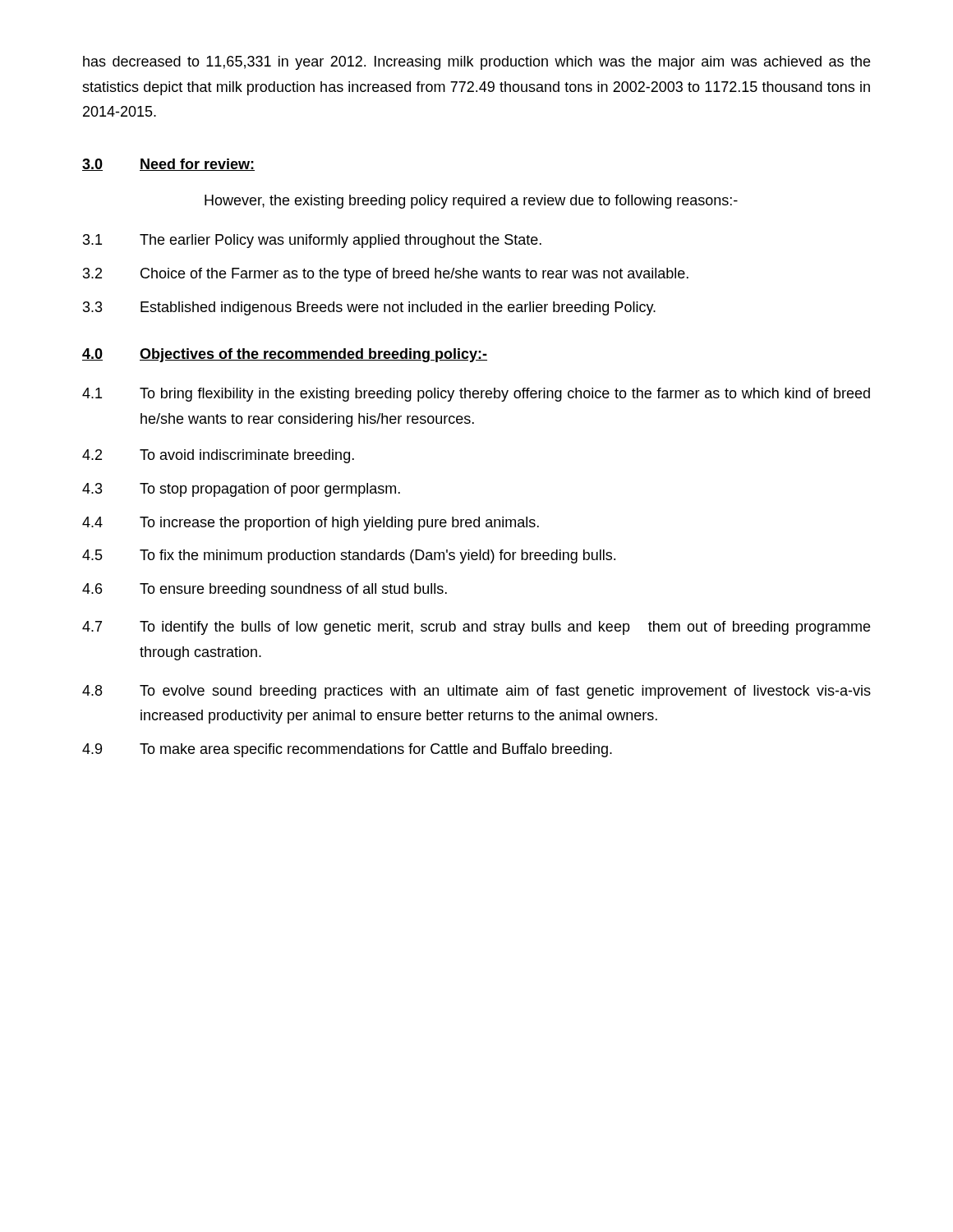
Task: Point to the block beginning "However, the existing breeding policy"
Action: click(x=471, y=200)
